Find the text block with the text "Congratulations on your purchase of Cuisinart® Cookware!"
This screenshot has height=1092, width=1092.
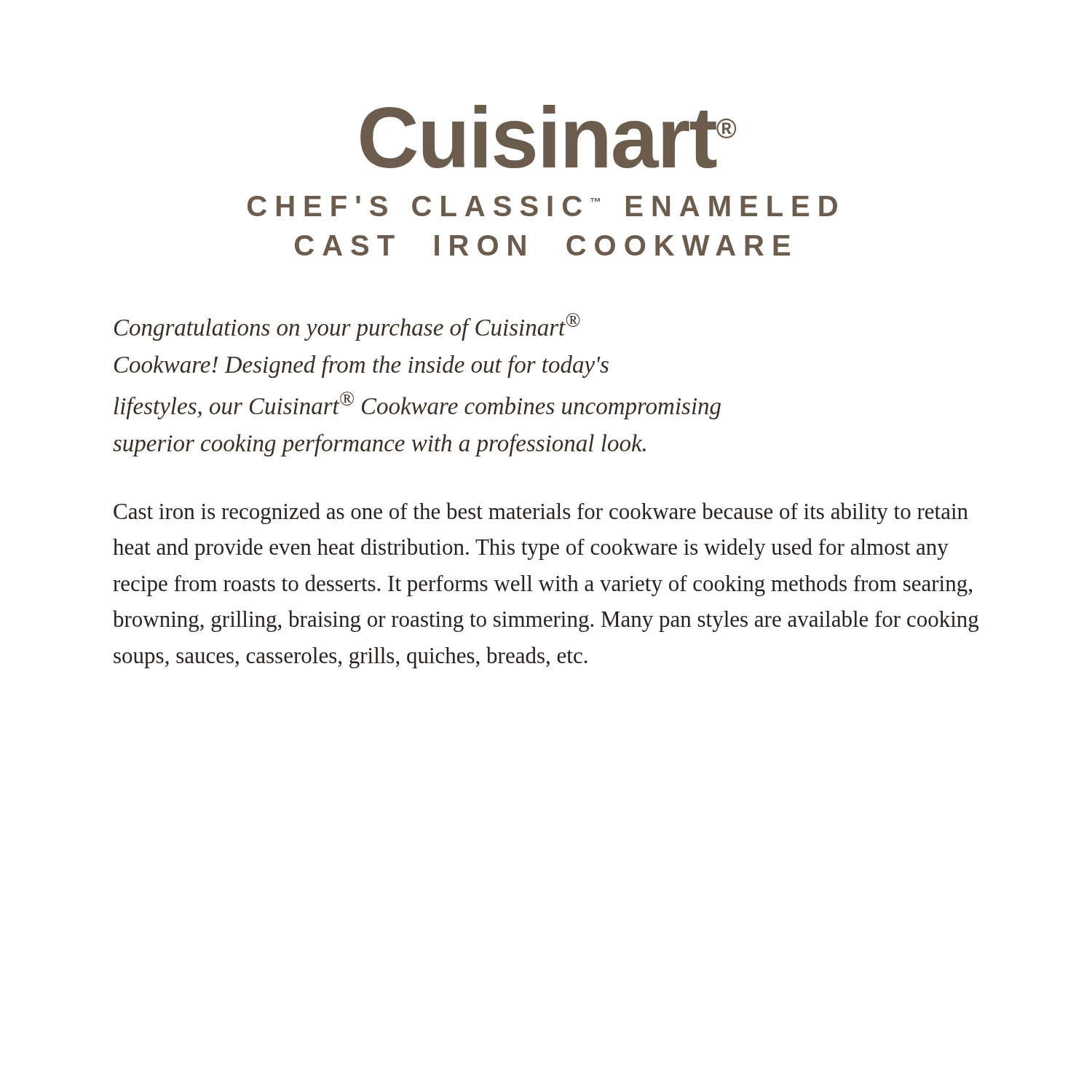417,383
